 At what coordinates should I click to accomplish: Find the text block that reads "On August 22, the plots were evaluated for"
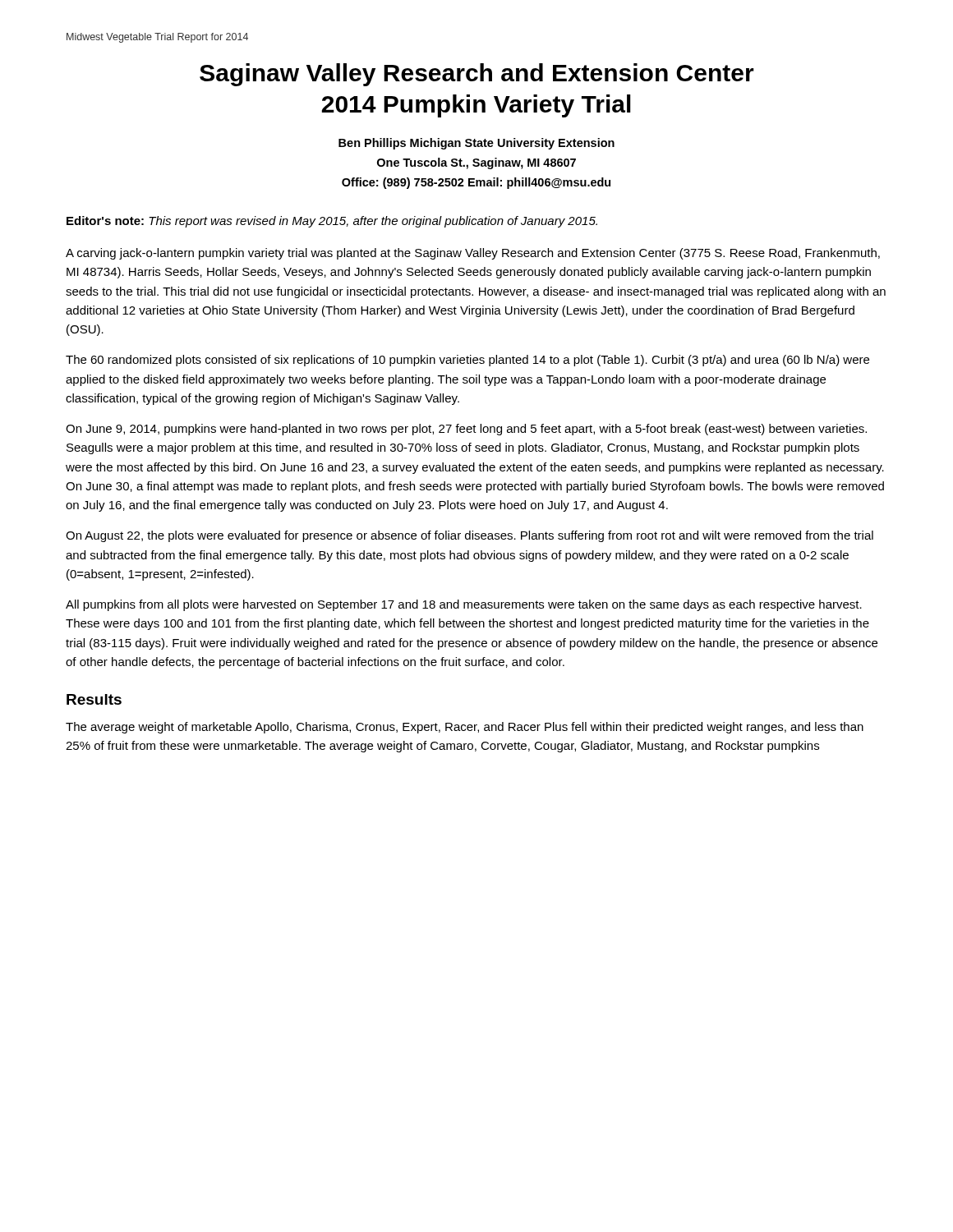coord(470,554)
